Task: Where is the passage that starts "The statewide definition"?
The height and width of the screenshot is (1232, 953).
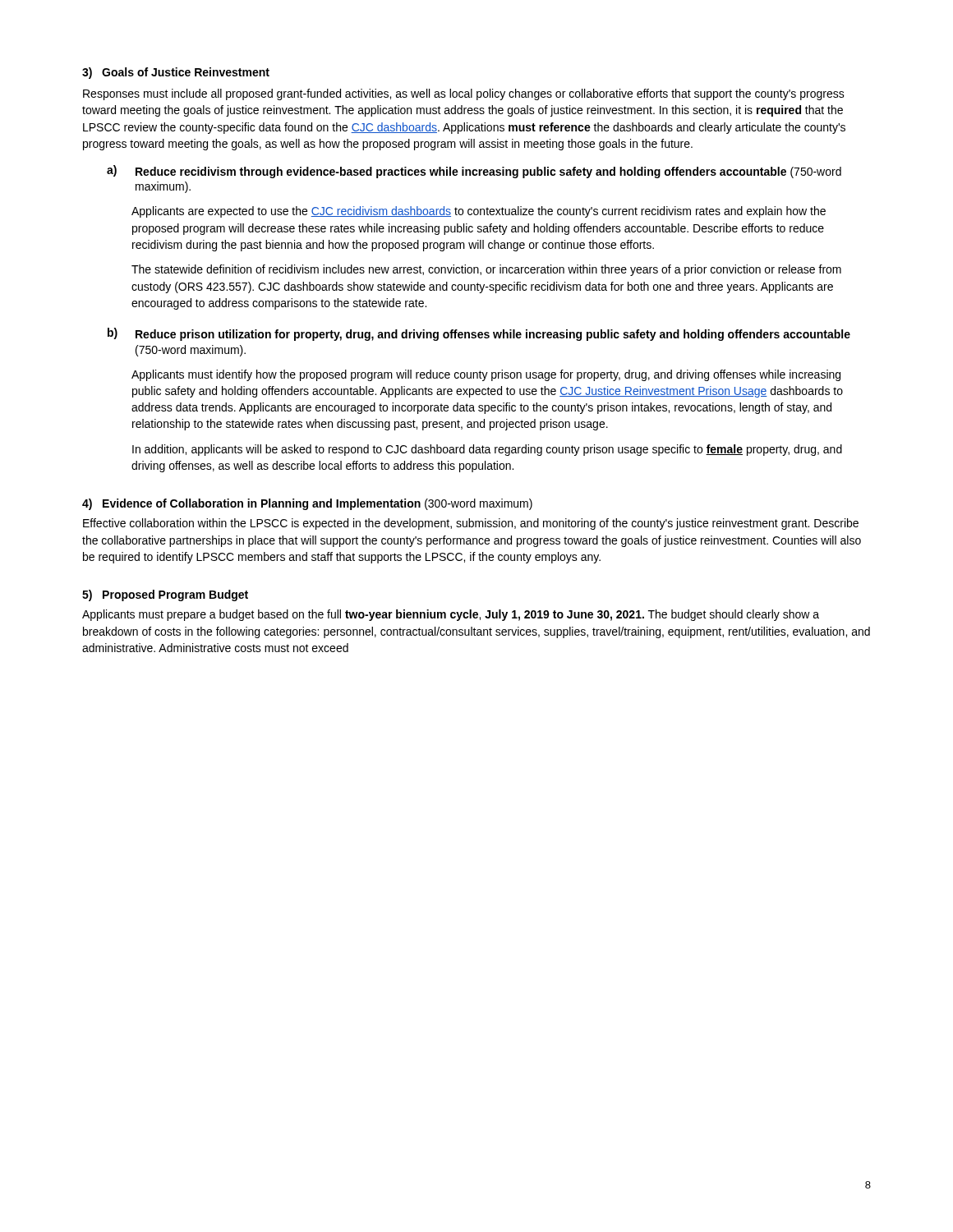Action: [487, 286]
